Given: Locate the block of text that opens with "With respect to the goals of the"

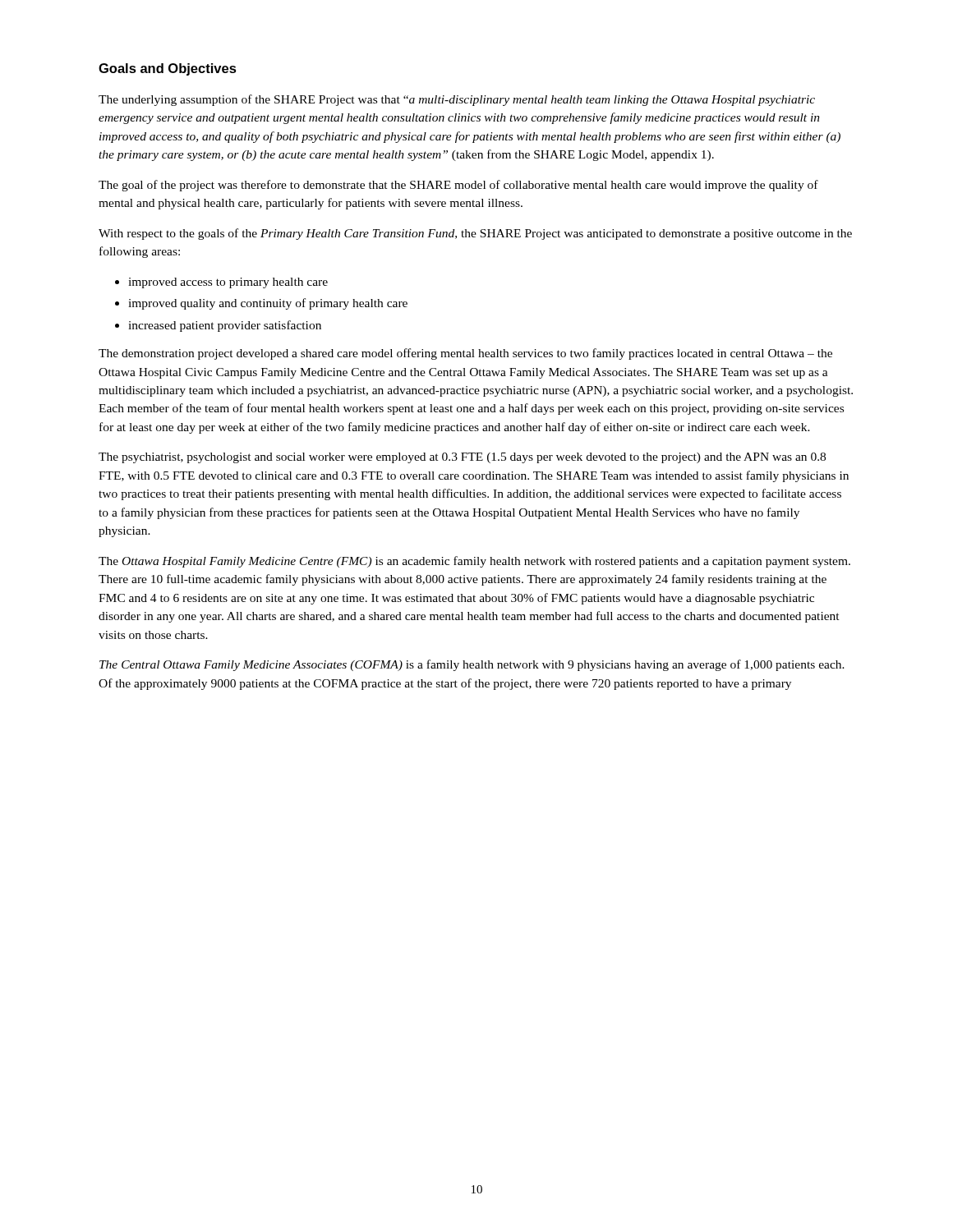Looking at the screenshot, I should point(475,242).
